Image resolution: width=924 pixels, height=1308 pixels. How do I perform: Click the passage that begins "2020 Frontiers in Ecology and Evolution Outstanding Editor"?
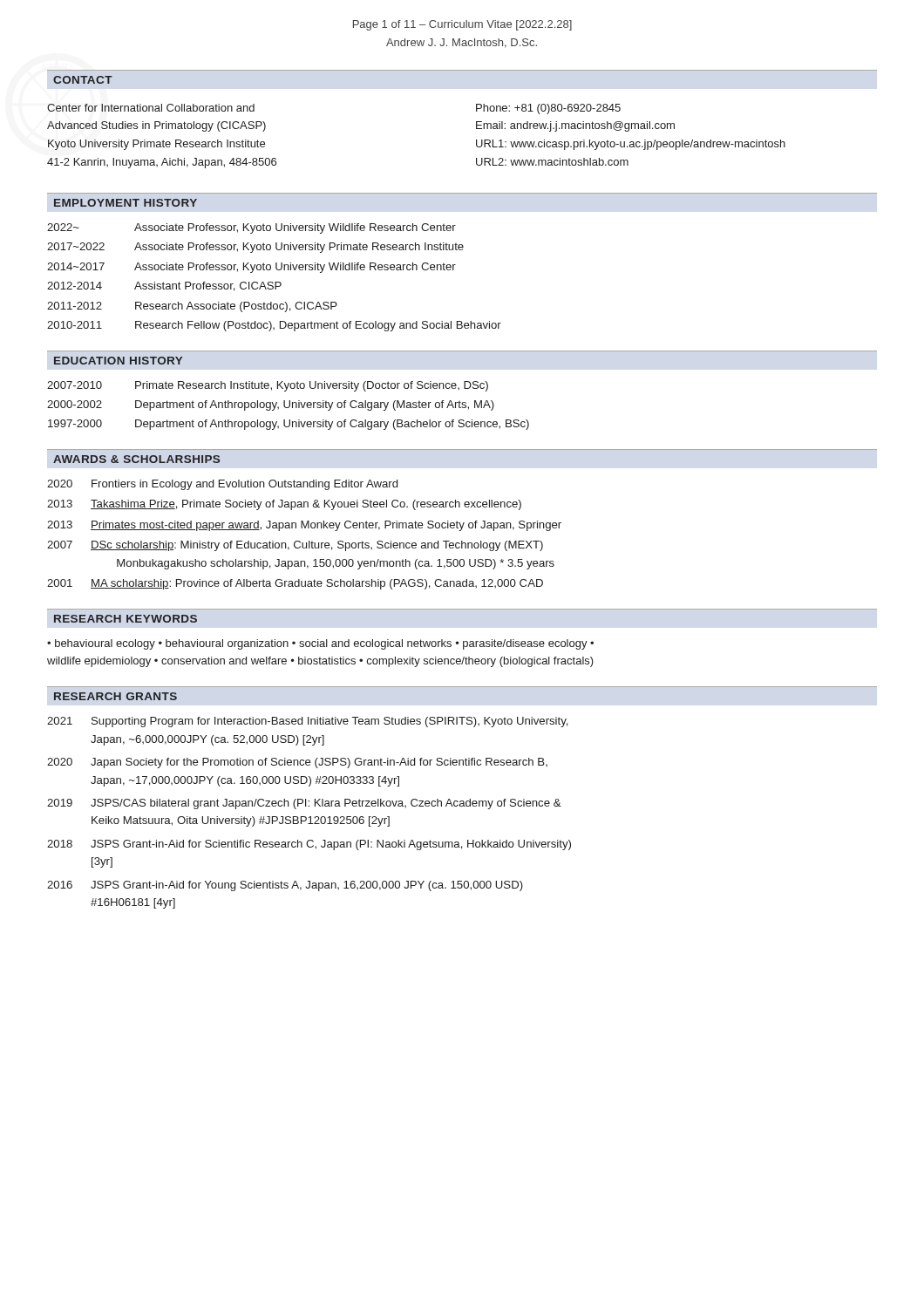pos(222,485)
